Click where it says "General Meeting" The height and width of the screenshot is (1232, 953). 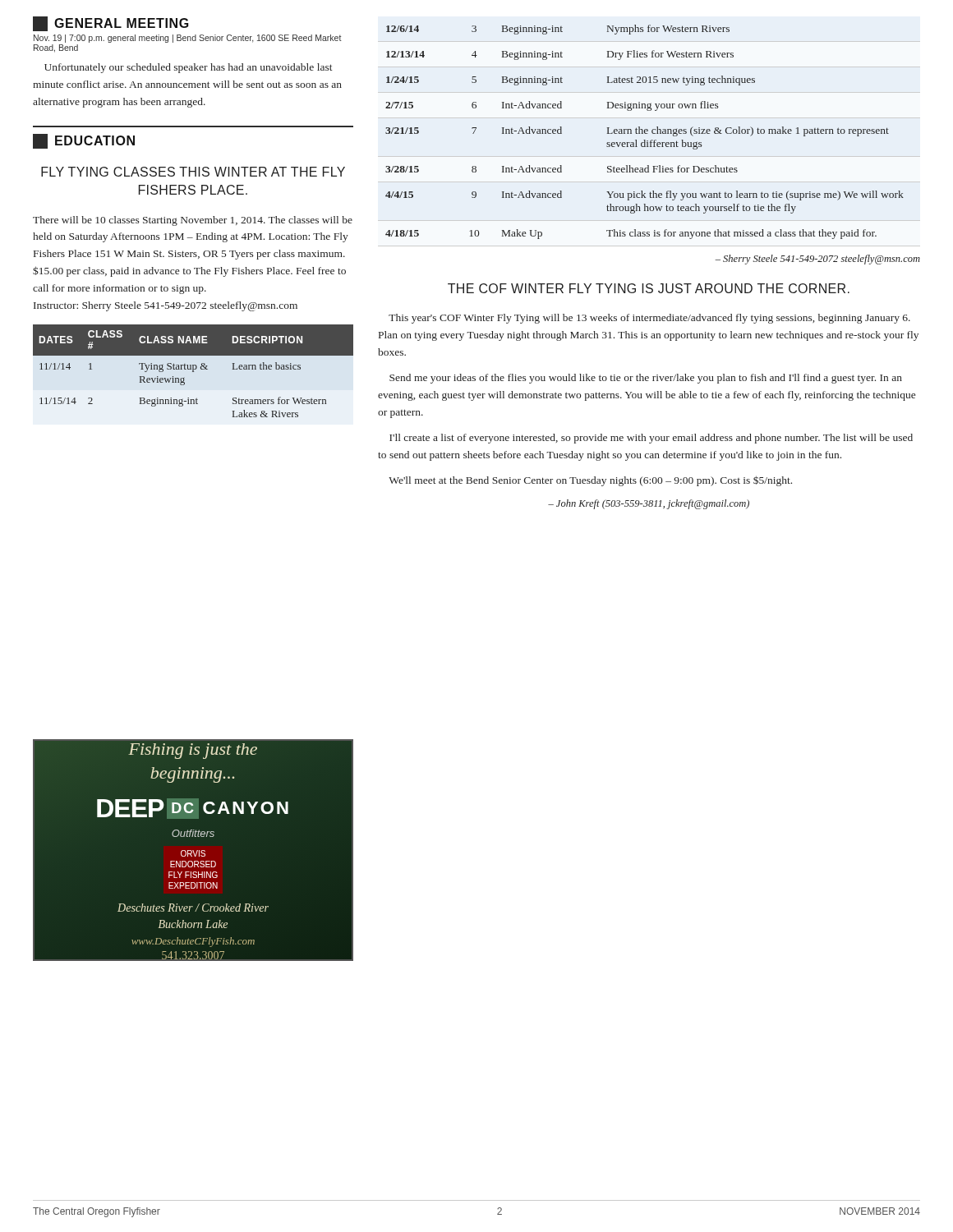[x=193, y=24]
